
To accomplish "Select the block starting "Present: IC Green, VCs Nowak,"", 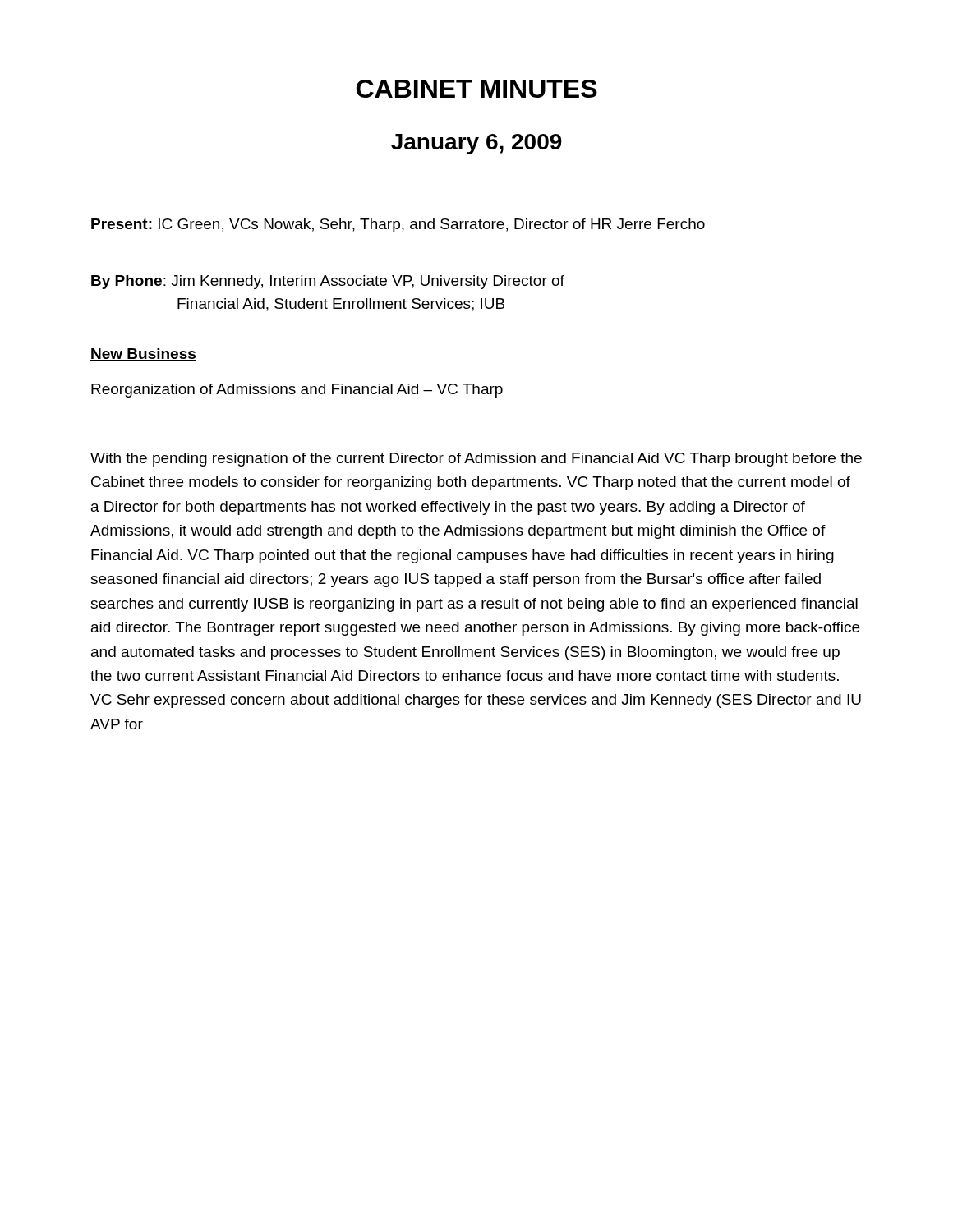I will pyautogui.click(x=398, y=224).
